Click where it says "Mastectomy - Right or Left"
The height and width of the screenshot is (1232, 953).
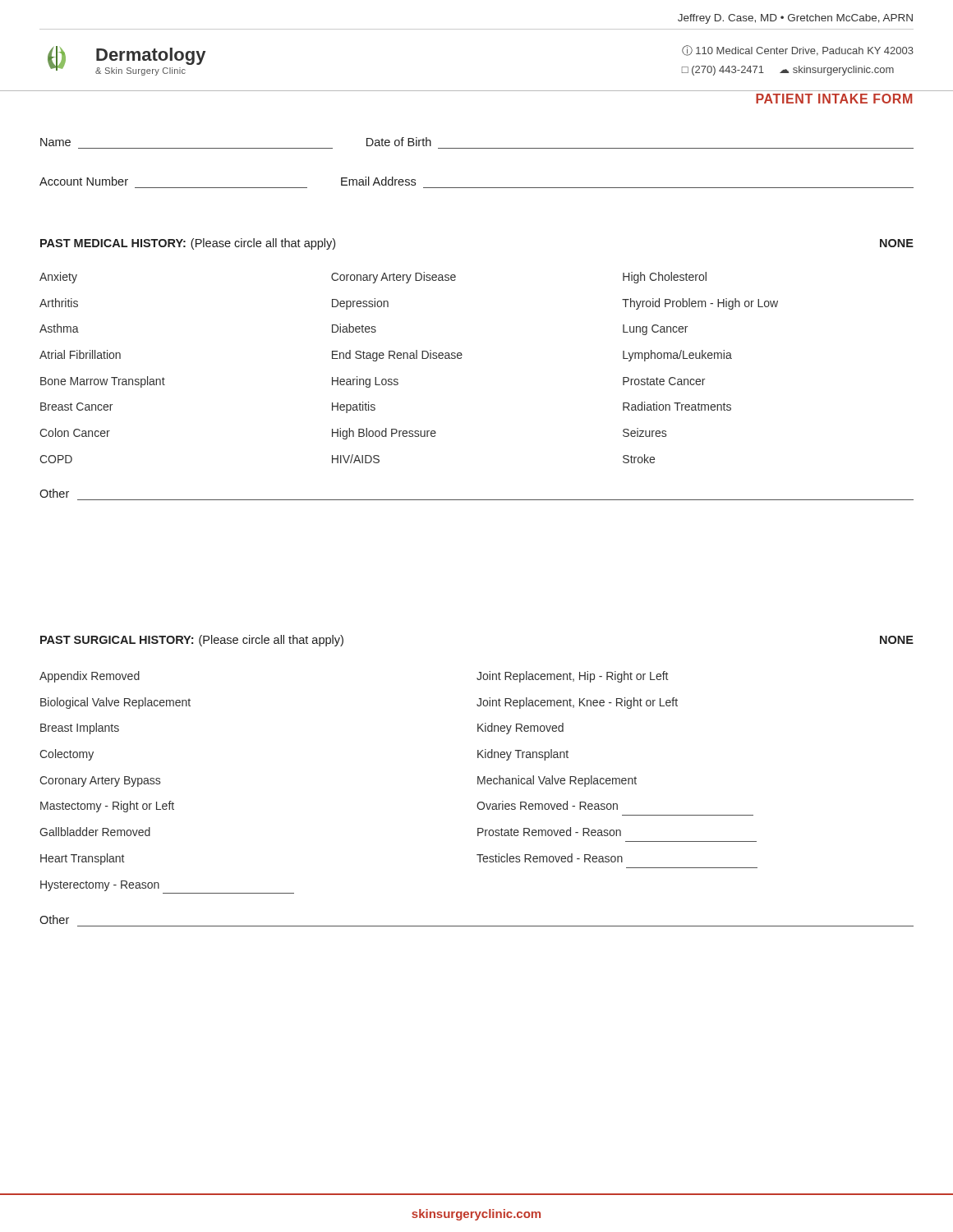107,806
